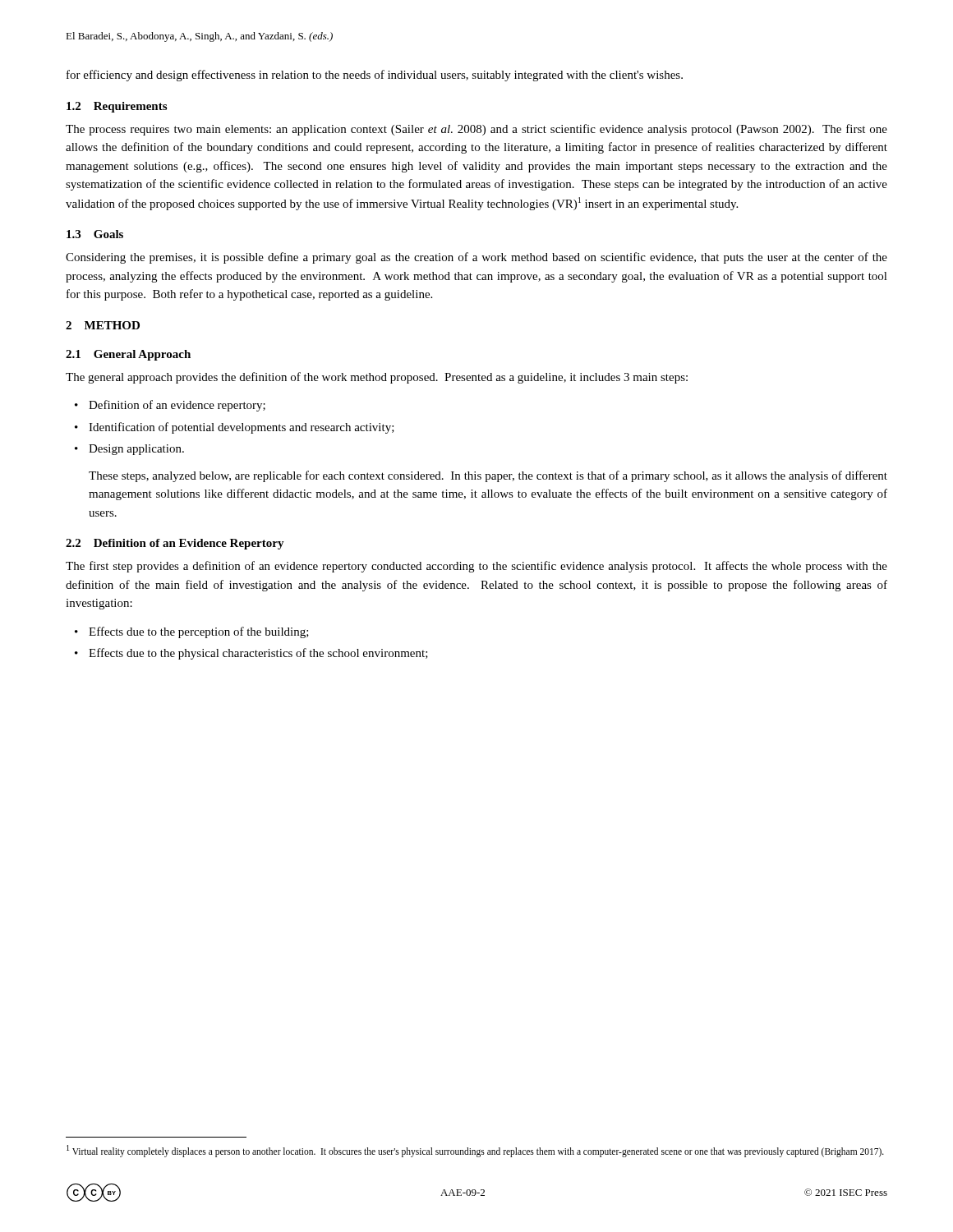Point to the block beginning "Effects due to the physical characteristics of the"
This screenshot has height=1232, width=953.
click(x=259, y=653)
